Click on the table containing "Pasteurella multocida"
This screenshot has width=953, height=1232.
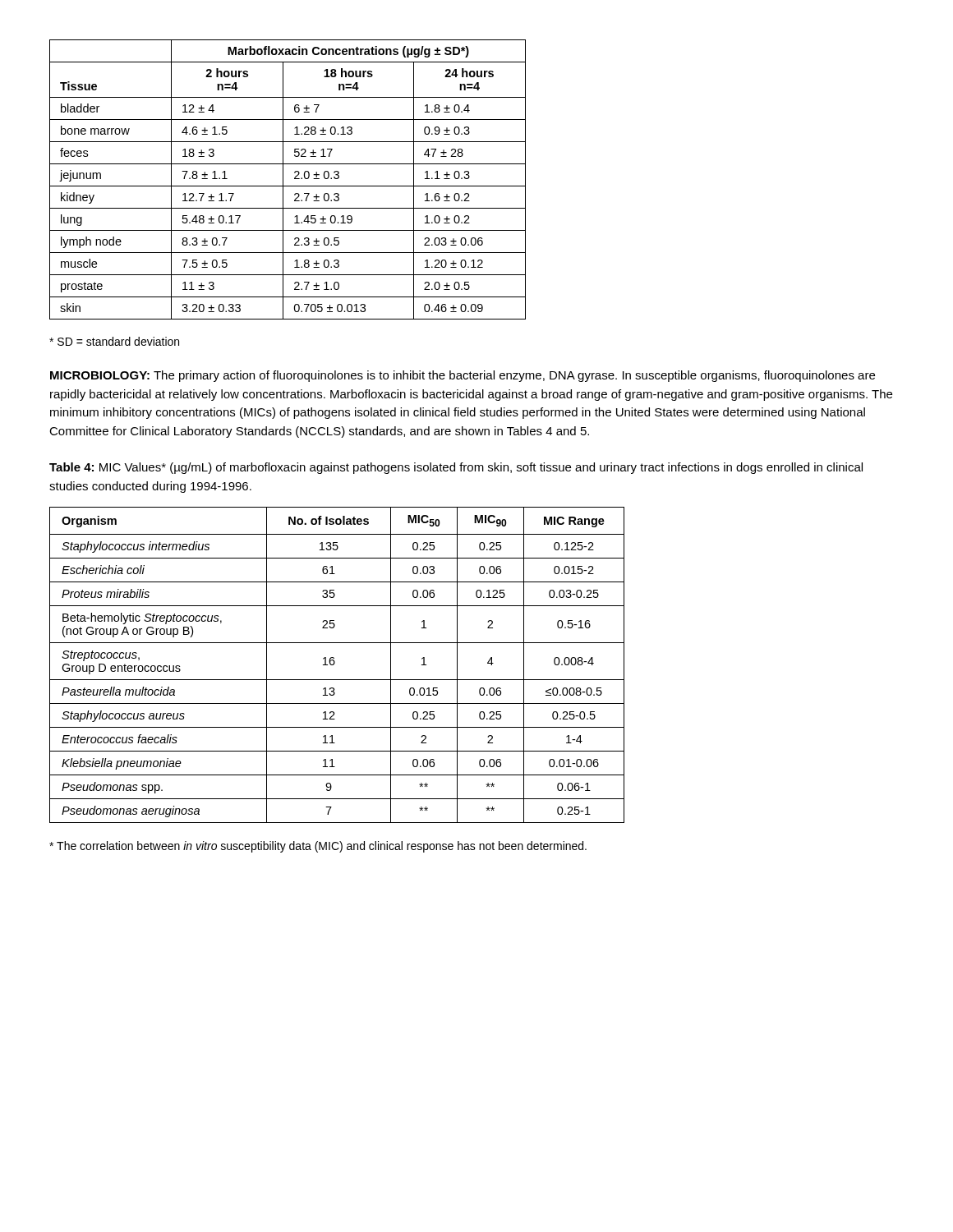pos(476,665)
